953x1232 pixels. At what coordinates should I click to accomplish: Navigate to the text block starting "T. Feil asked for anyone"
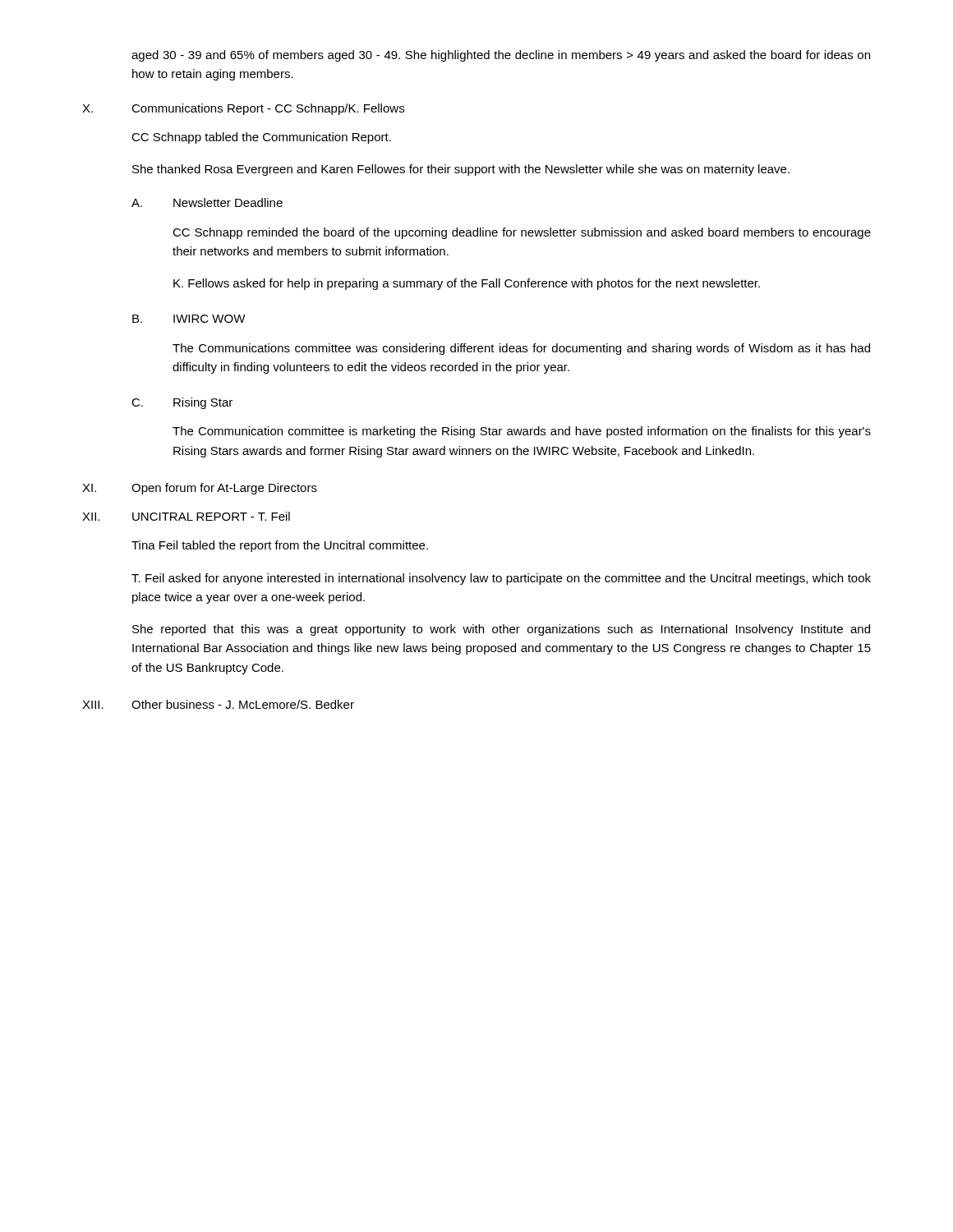(501, 587)
